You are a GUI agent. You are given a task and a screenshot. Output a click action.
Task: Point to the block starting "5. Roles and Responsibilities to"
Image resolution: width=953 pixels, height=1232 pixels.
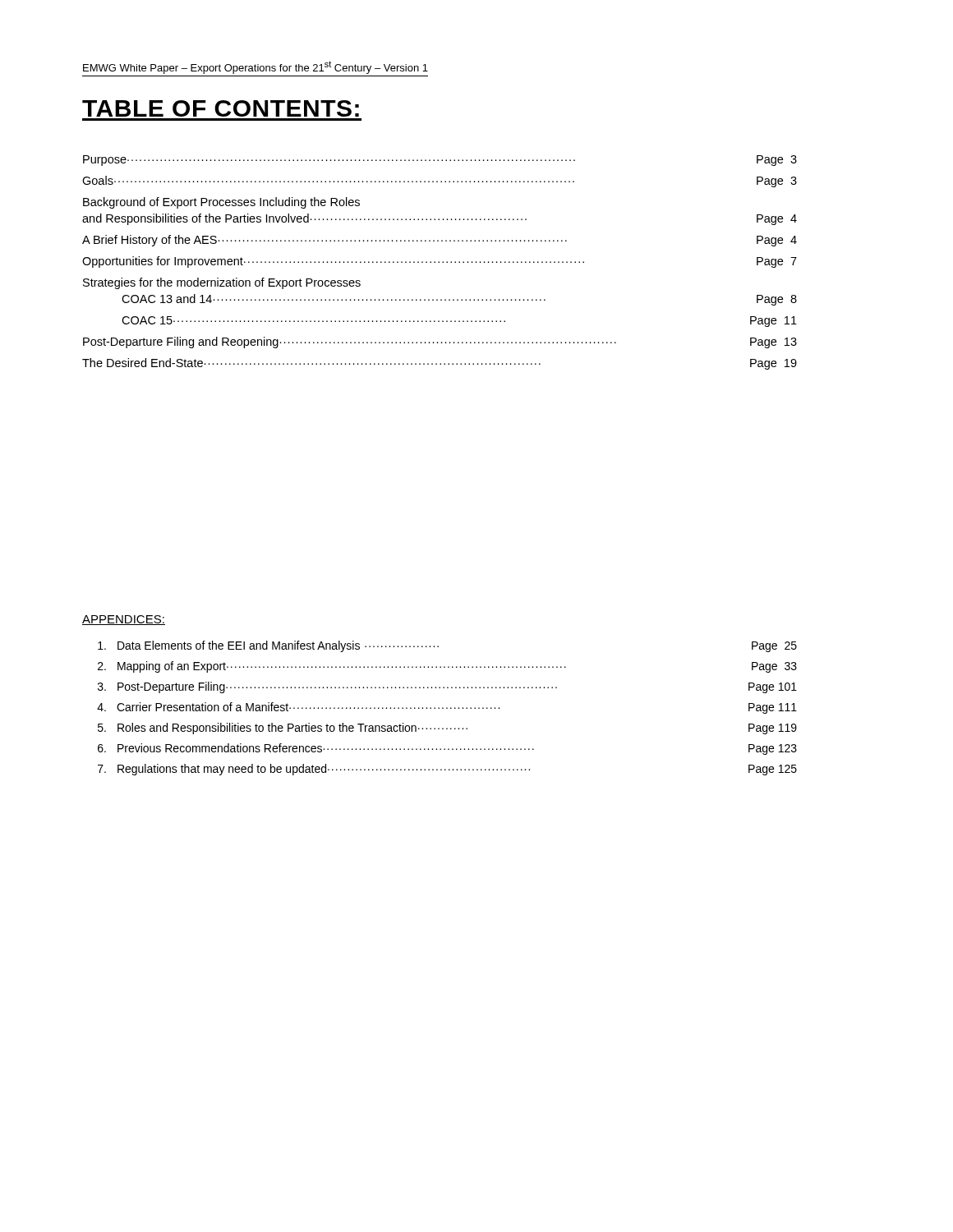click(440, 728)
